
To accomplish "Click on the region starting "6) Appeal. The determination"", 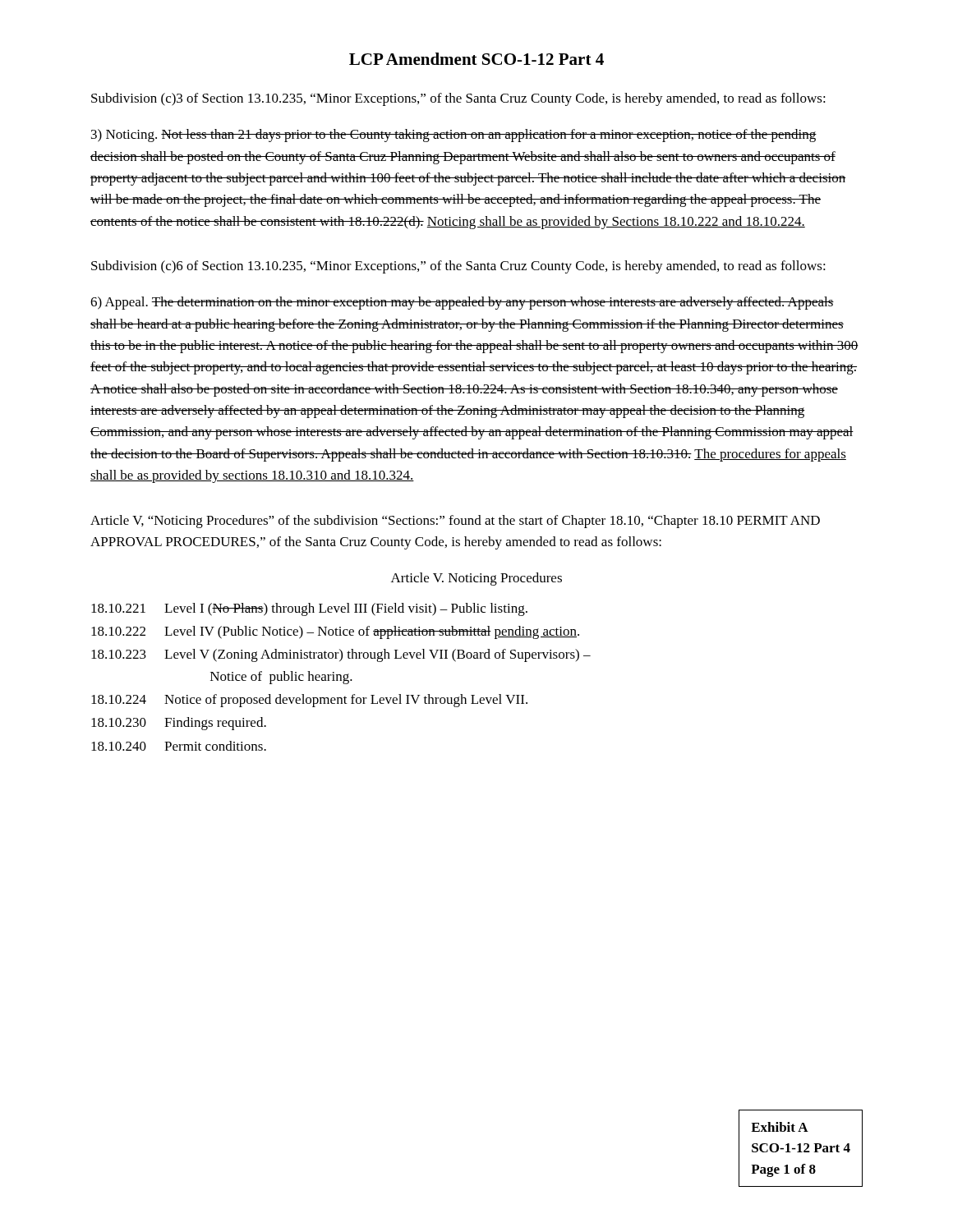I will click(x=474, y=389).
